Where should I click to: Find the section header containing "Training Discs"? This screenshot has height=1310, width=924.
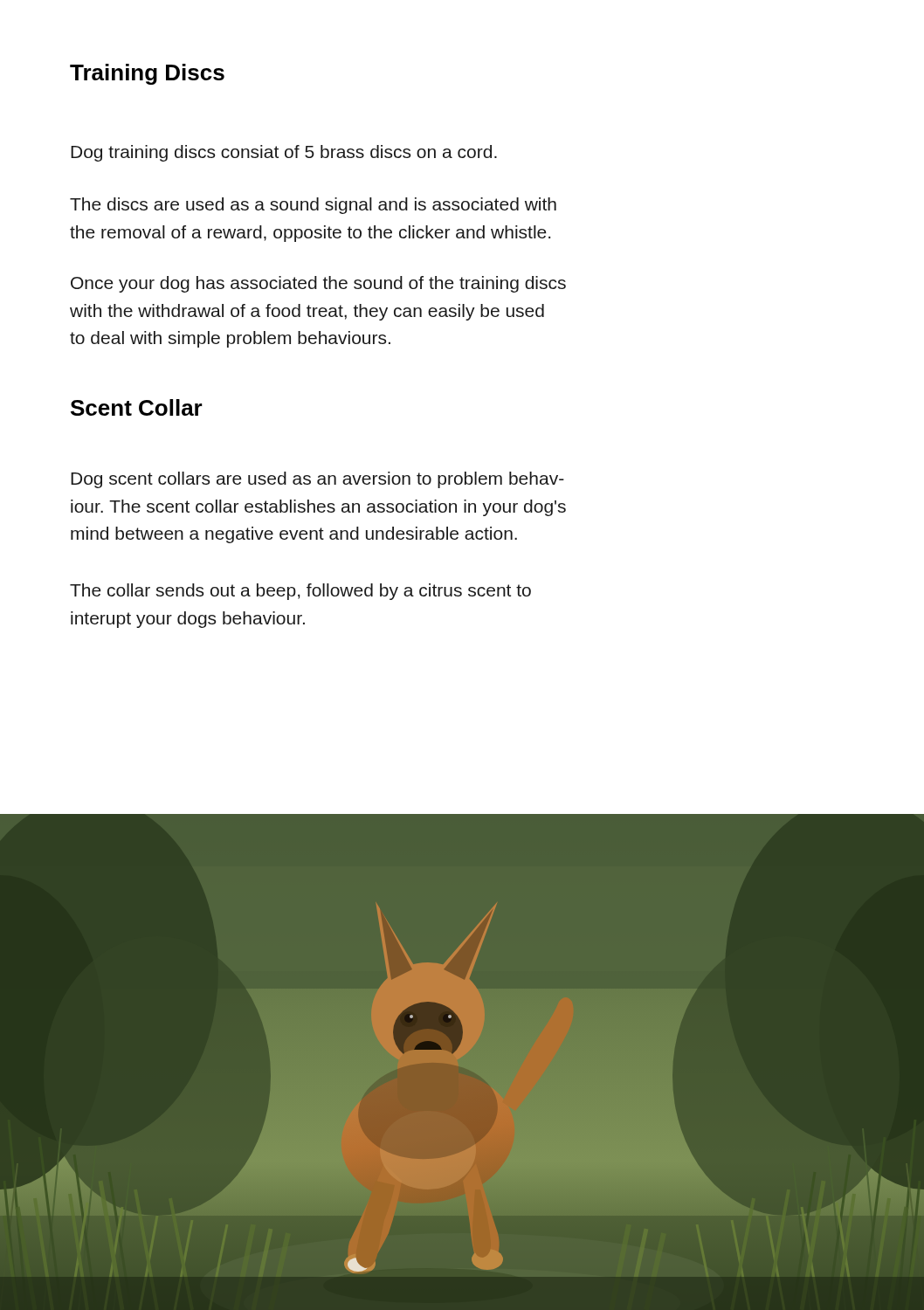(147, 72)
